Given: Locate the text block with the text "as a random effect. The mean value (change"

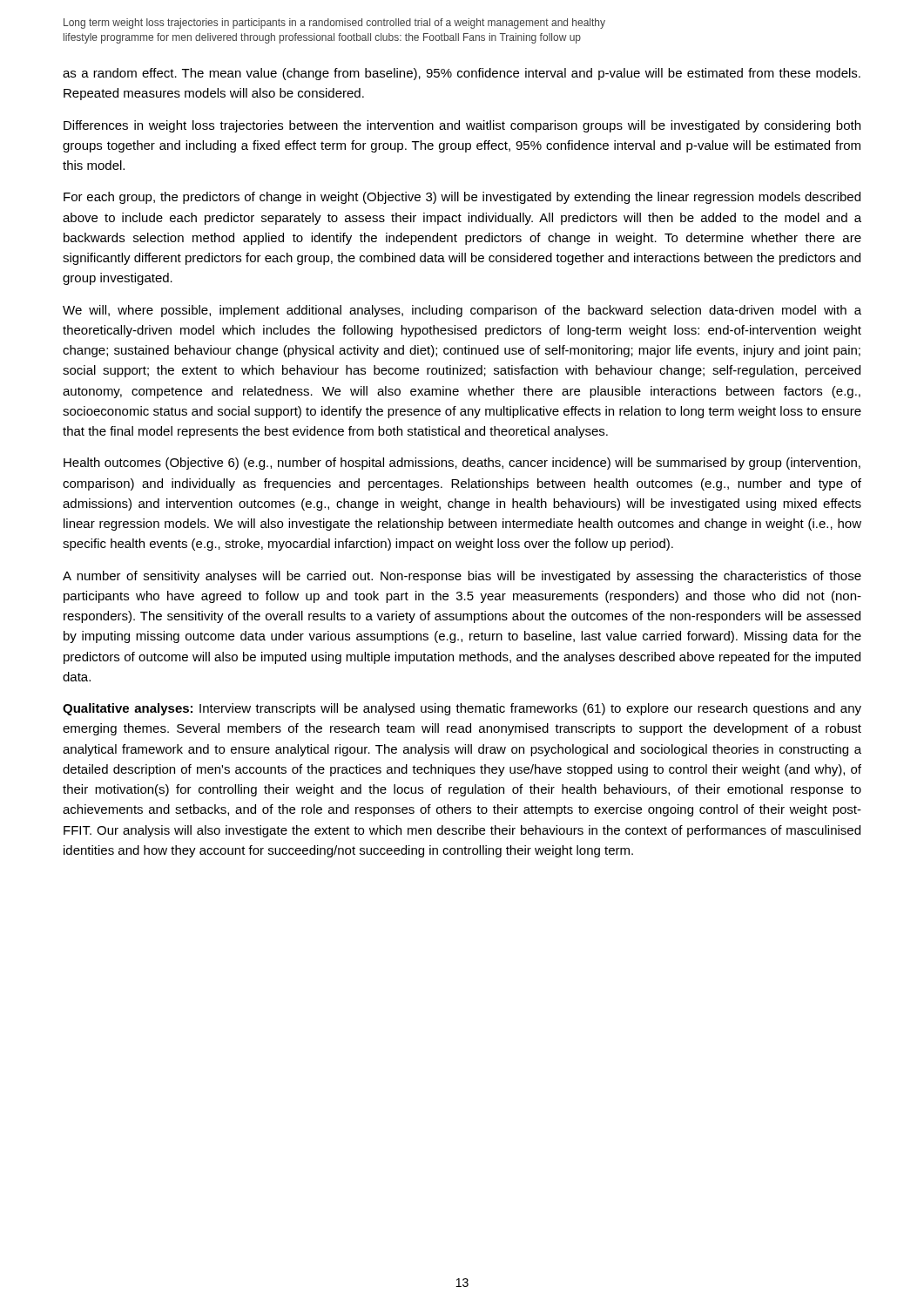Looking at the screenshot, I should [x=462, y=83].
